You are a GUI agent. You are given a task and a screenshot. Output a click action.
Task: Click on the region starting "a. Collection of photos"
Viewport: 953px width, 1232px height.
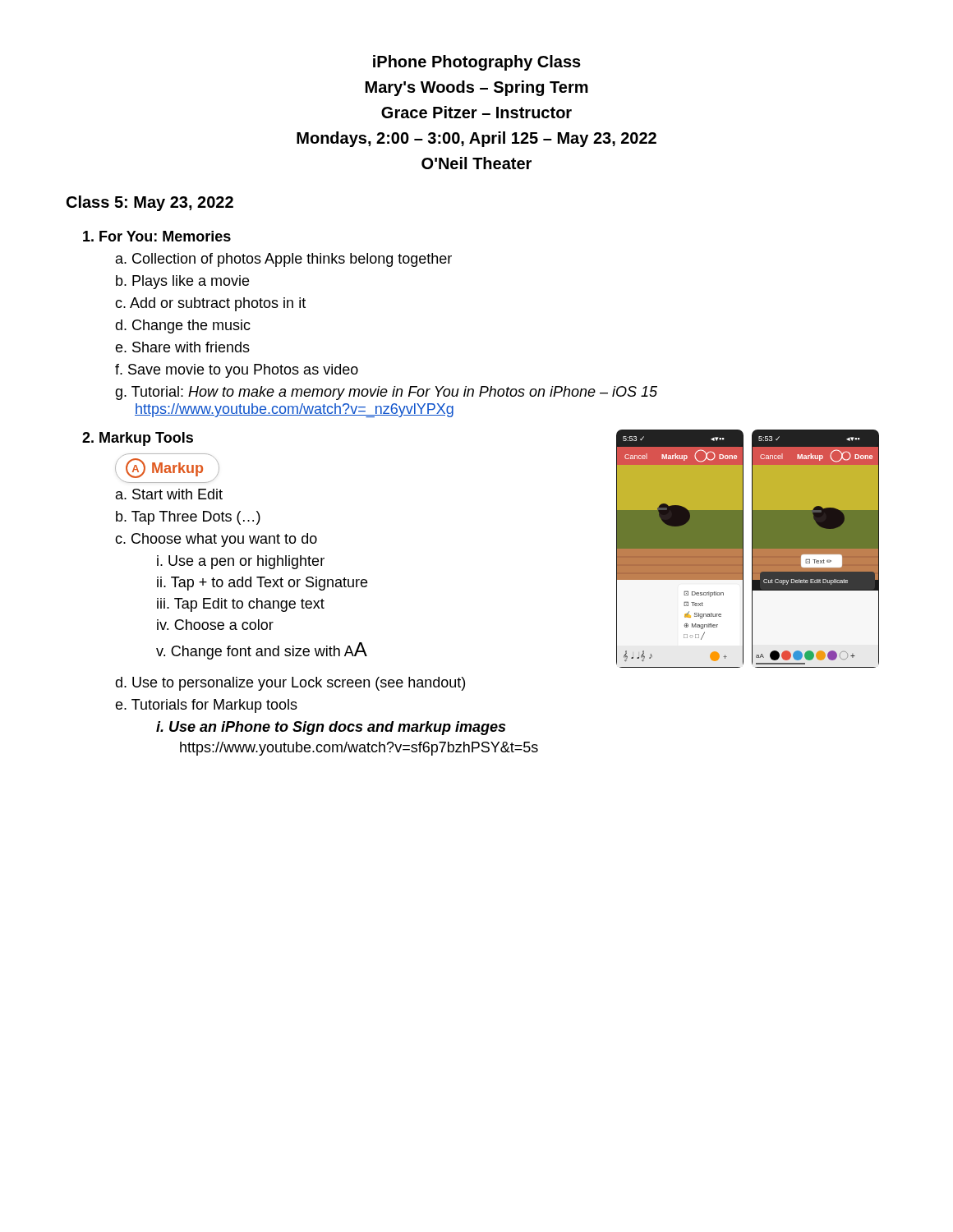point(284,259)
